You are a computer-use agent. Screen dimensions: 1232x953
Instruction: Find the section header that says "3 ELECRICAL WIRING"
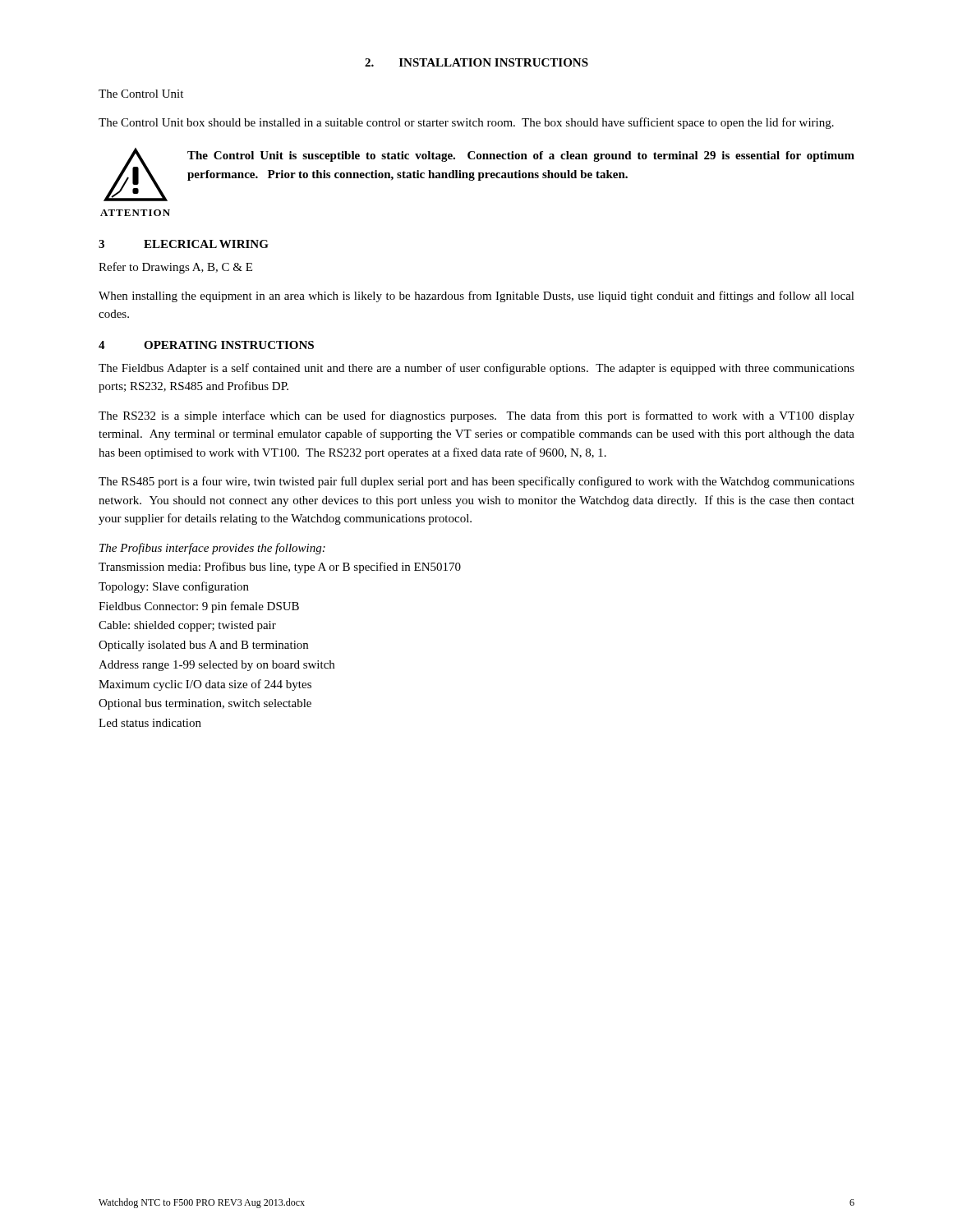184,244
